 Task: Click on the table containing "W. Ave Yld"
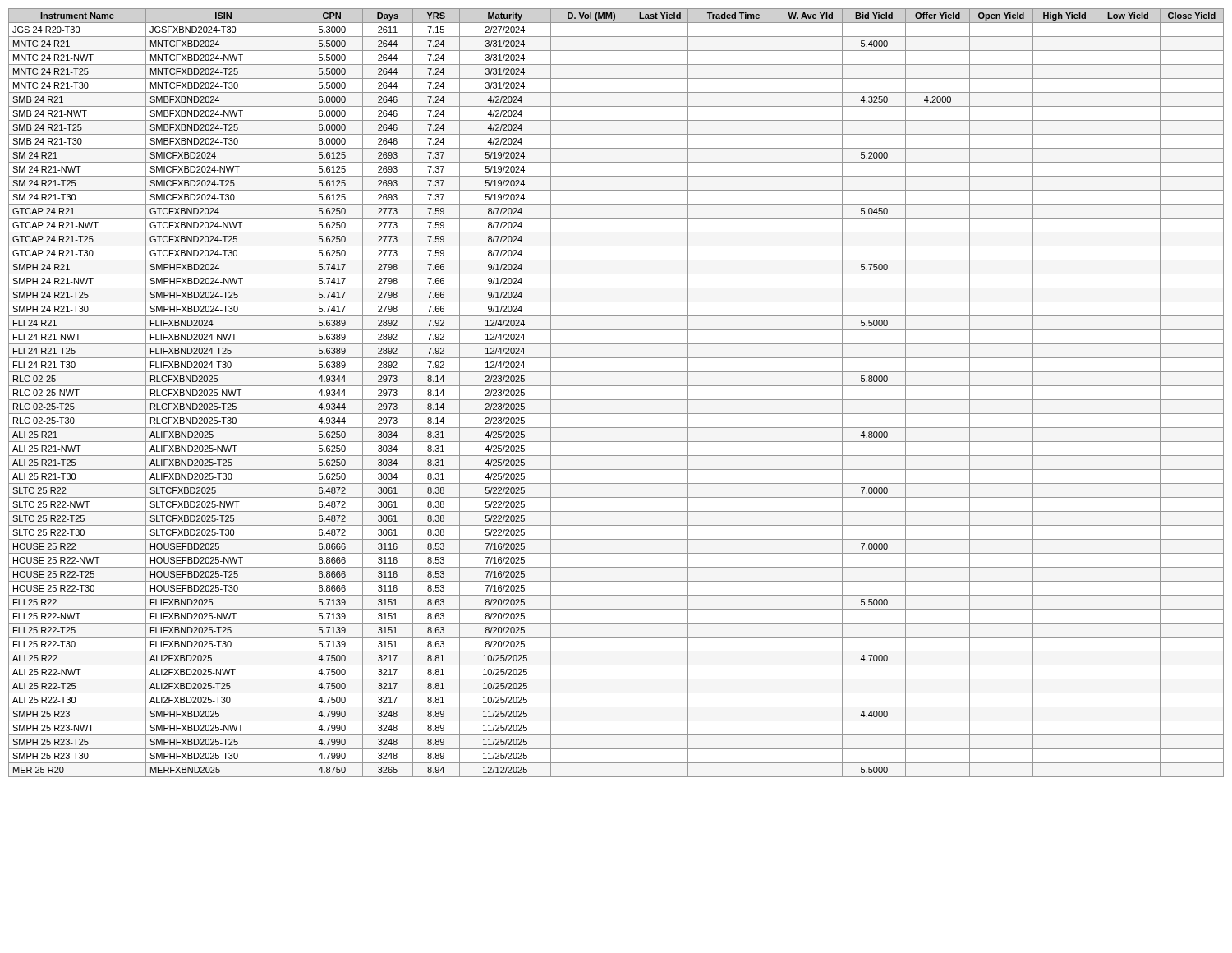pyautogui.click(x=616, y=393)
